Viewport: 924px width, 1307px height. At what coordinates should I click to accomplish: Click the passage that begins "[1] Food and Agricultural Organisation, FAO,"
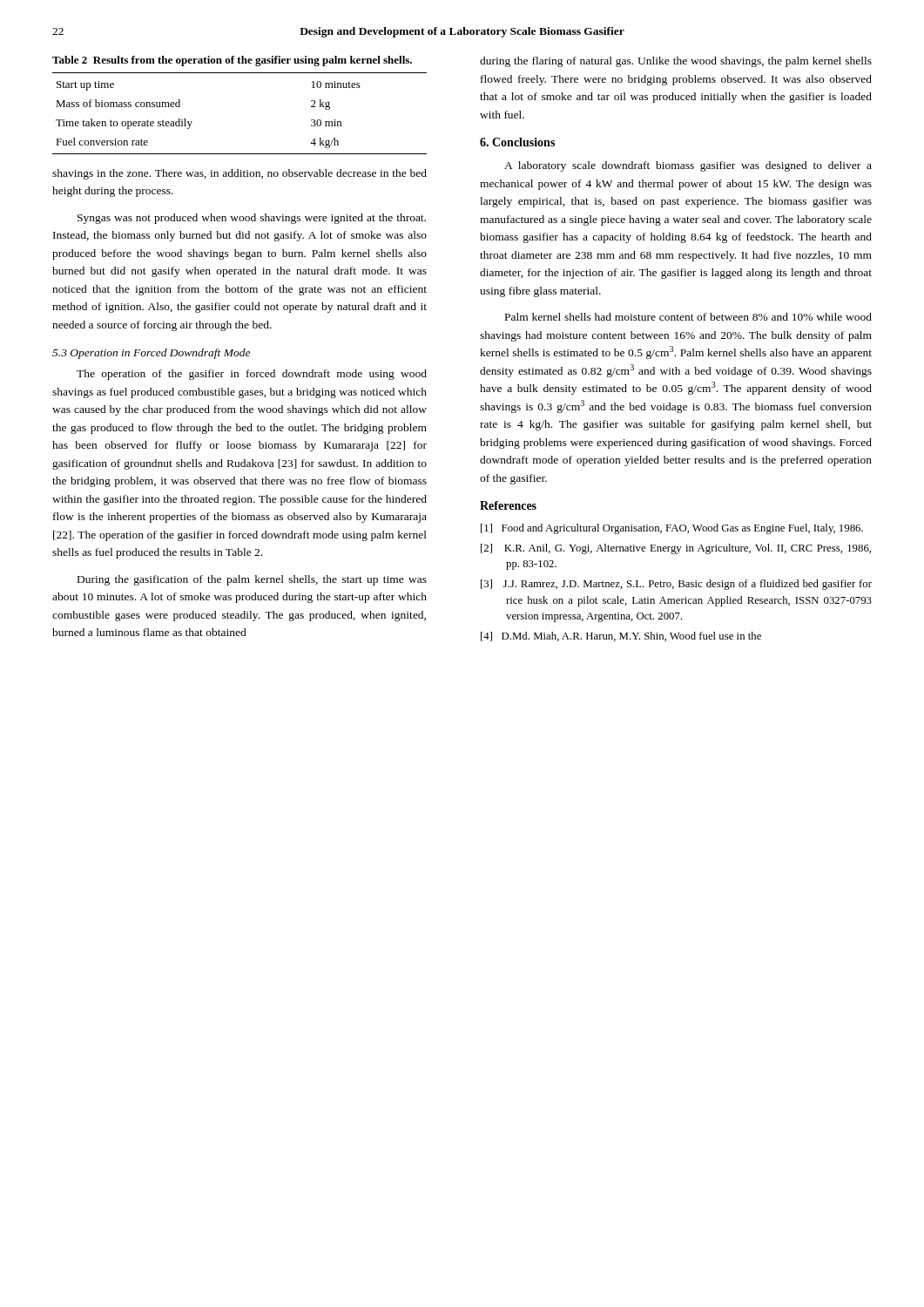click(672, 528)
